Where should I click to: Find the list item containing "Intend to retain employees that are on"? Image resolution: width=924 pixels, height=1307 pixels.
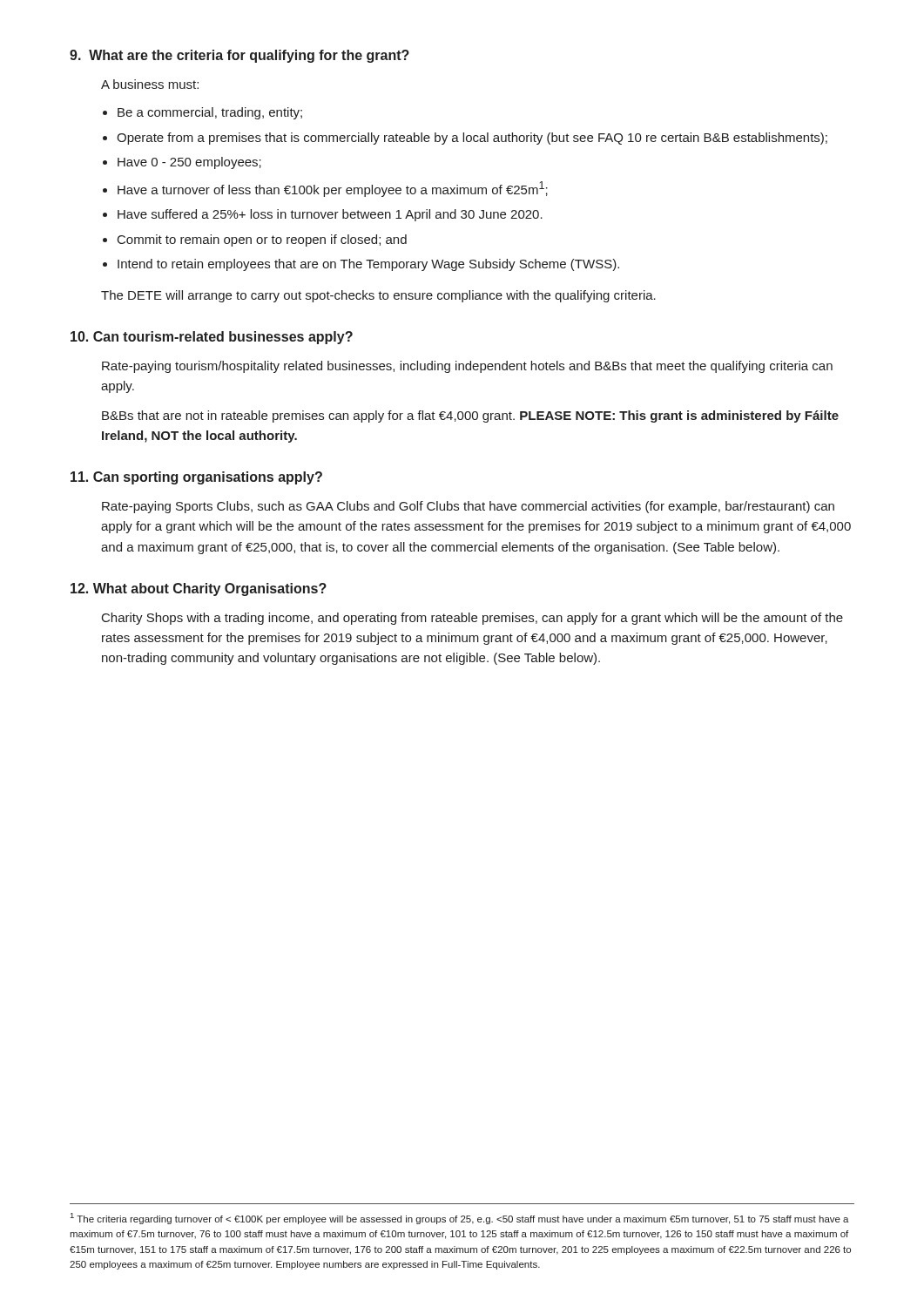369,264
